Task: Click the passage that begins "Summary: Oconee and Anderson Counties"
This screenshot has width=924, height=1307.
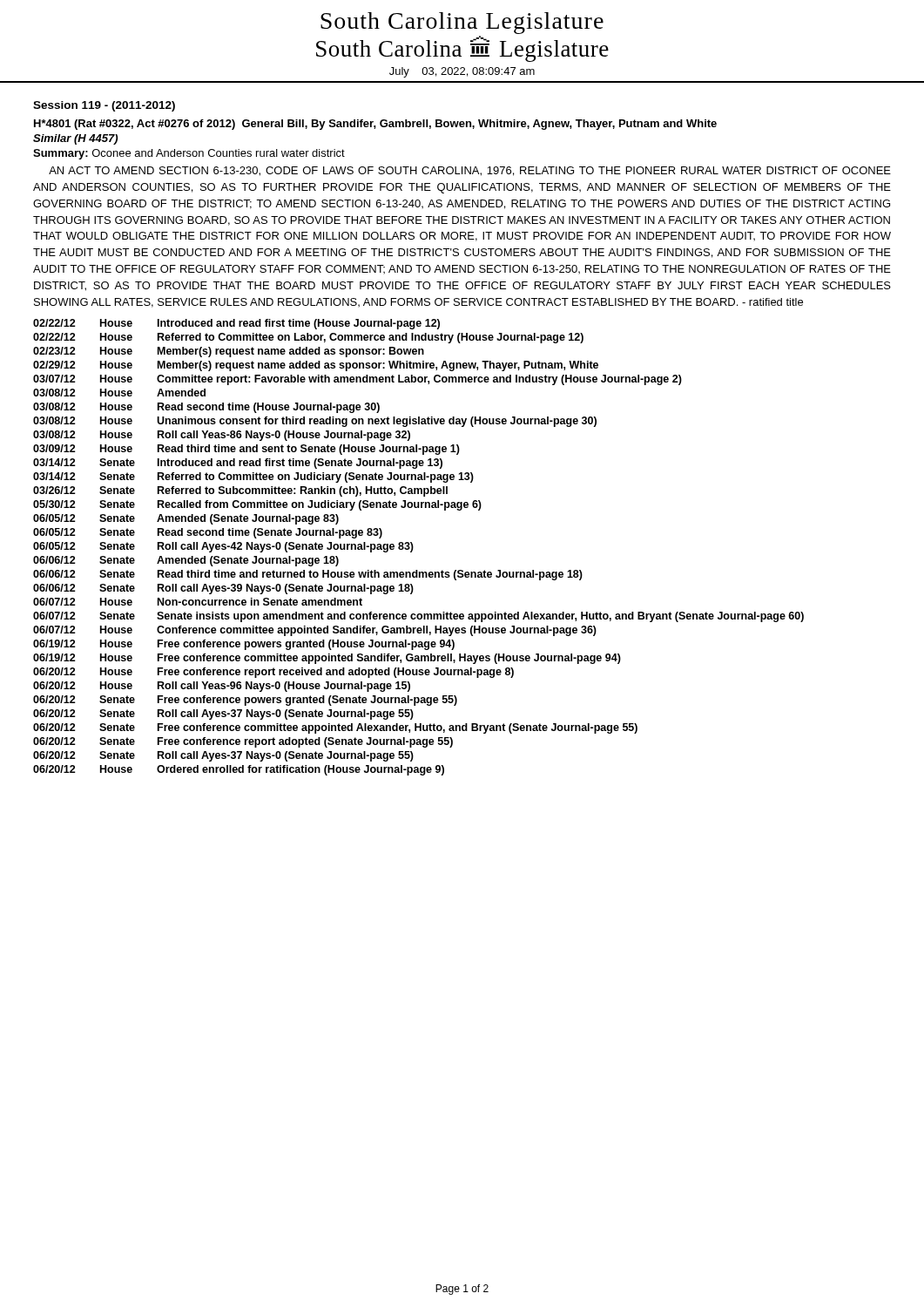Action: click(189, 153)
